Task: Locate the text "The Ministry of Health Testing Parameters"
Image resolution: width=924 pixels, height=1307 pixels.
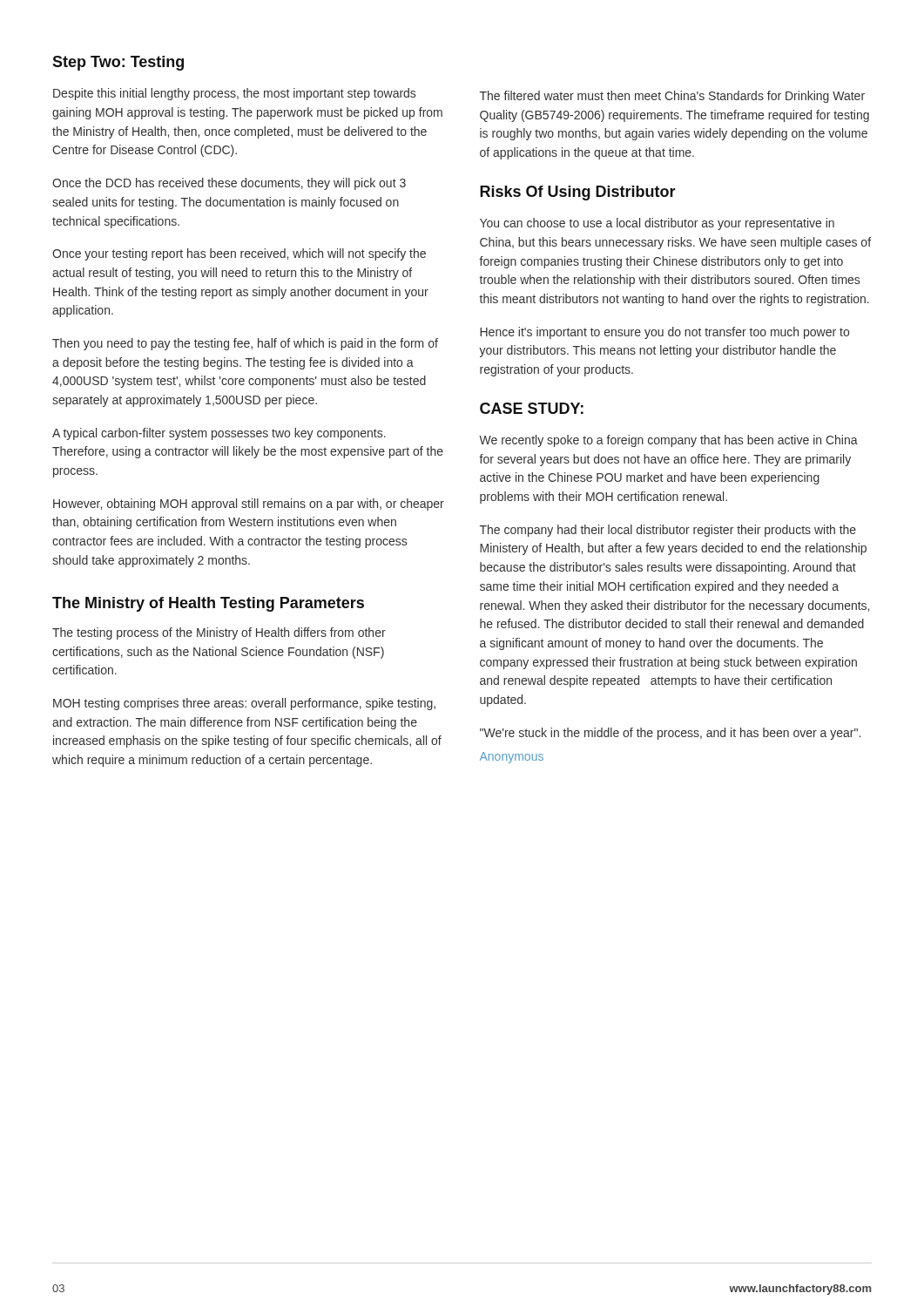Action: click(209, 603)
